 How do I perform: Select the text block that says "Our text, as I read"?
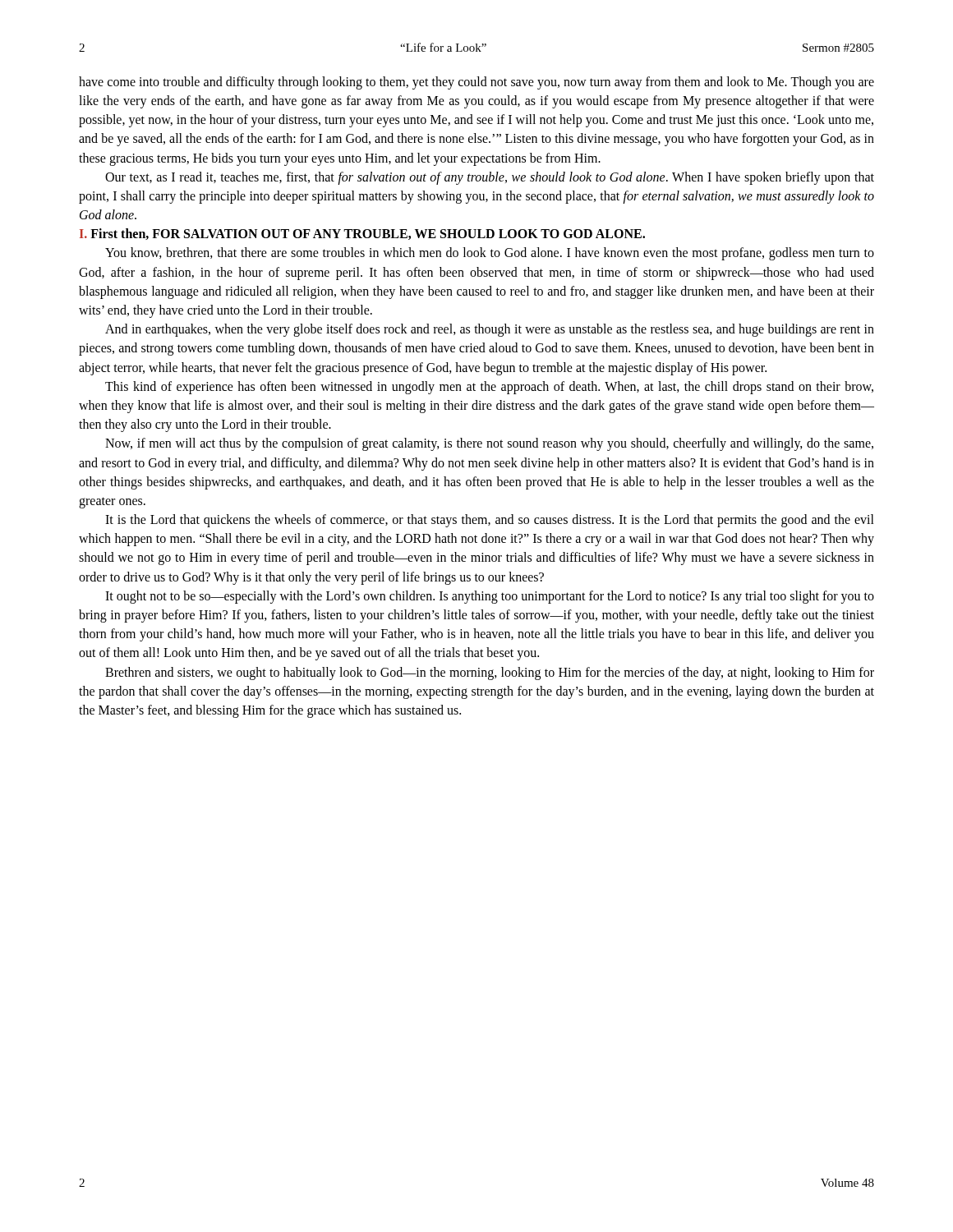[476, 196]
